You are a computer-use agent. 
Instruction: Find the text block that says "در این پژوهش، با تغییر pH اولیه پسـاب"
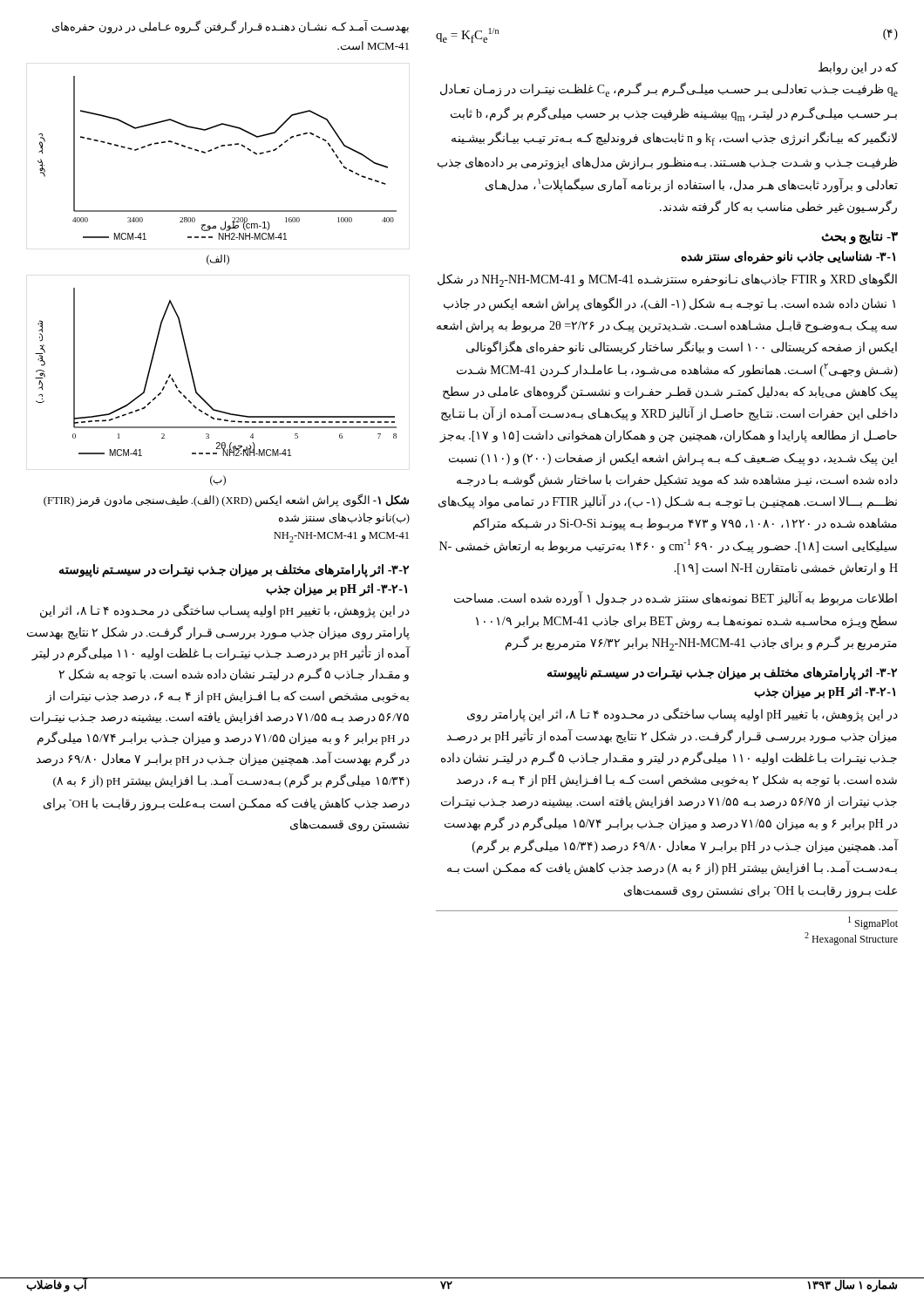click(x=218, y=718)
